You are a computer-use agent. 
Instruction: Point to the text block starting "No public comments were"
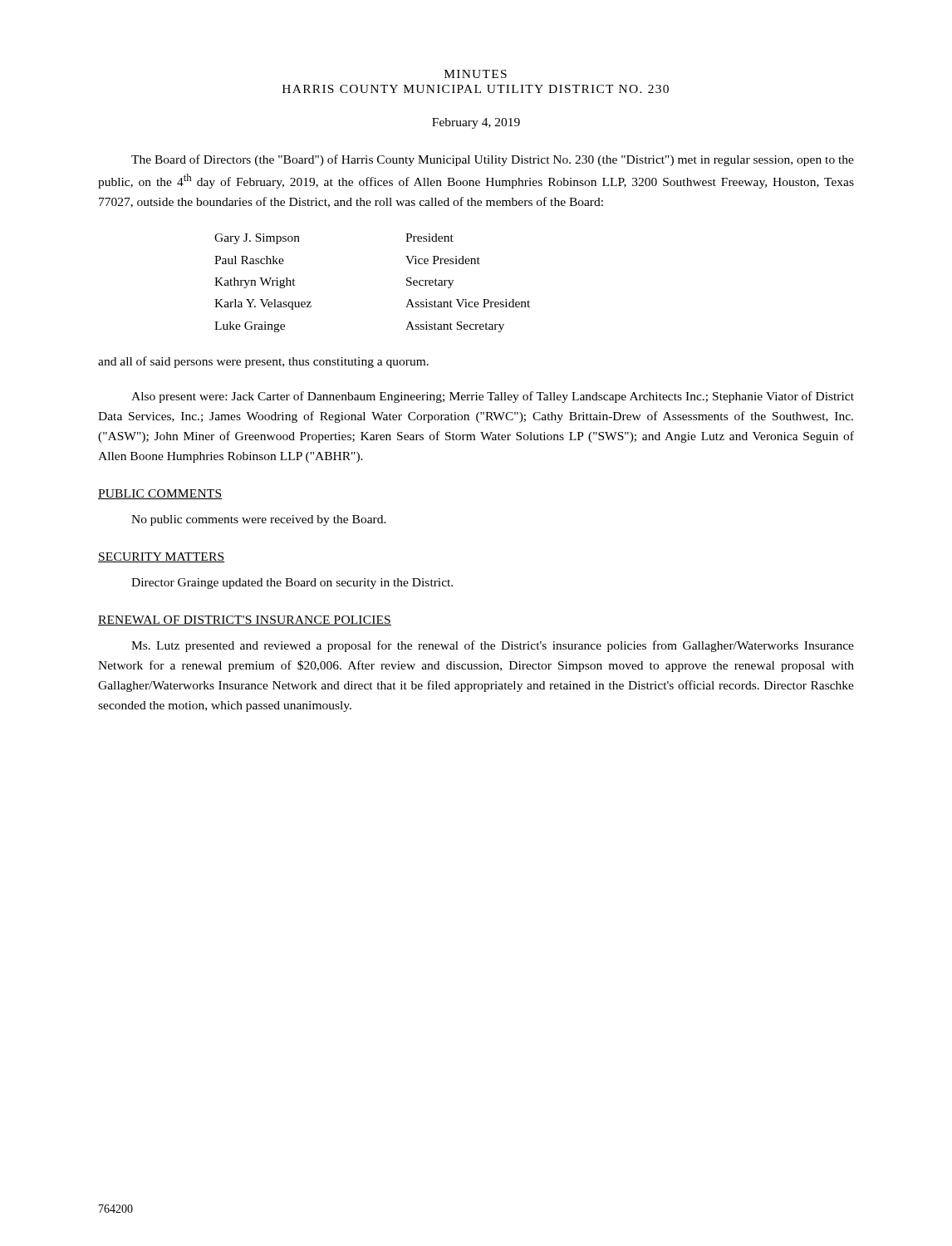(x=259, y=519)
